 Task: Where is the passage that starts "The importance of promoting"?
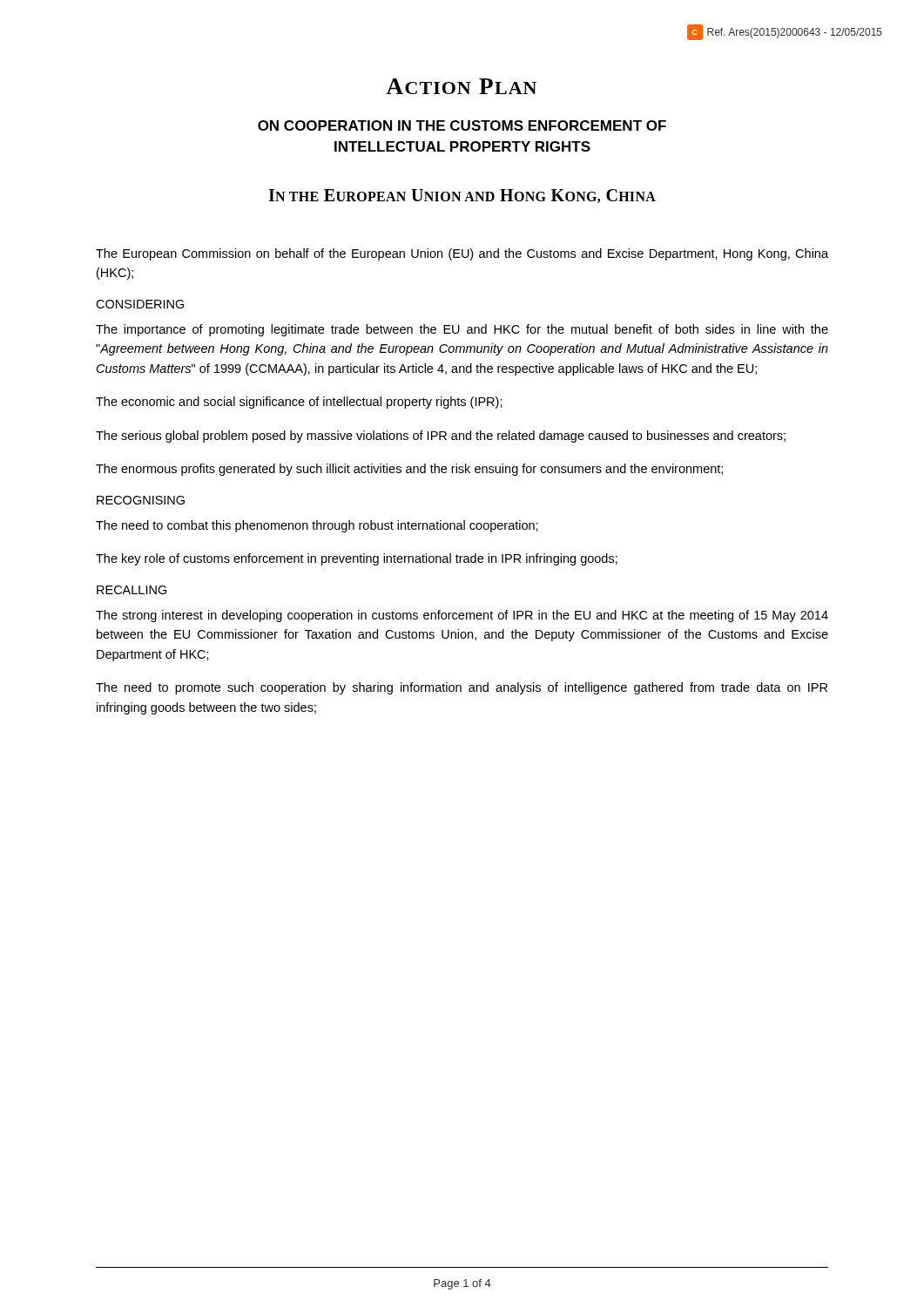pyautogui.click(x=462, y=349)
